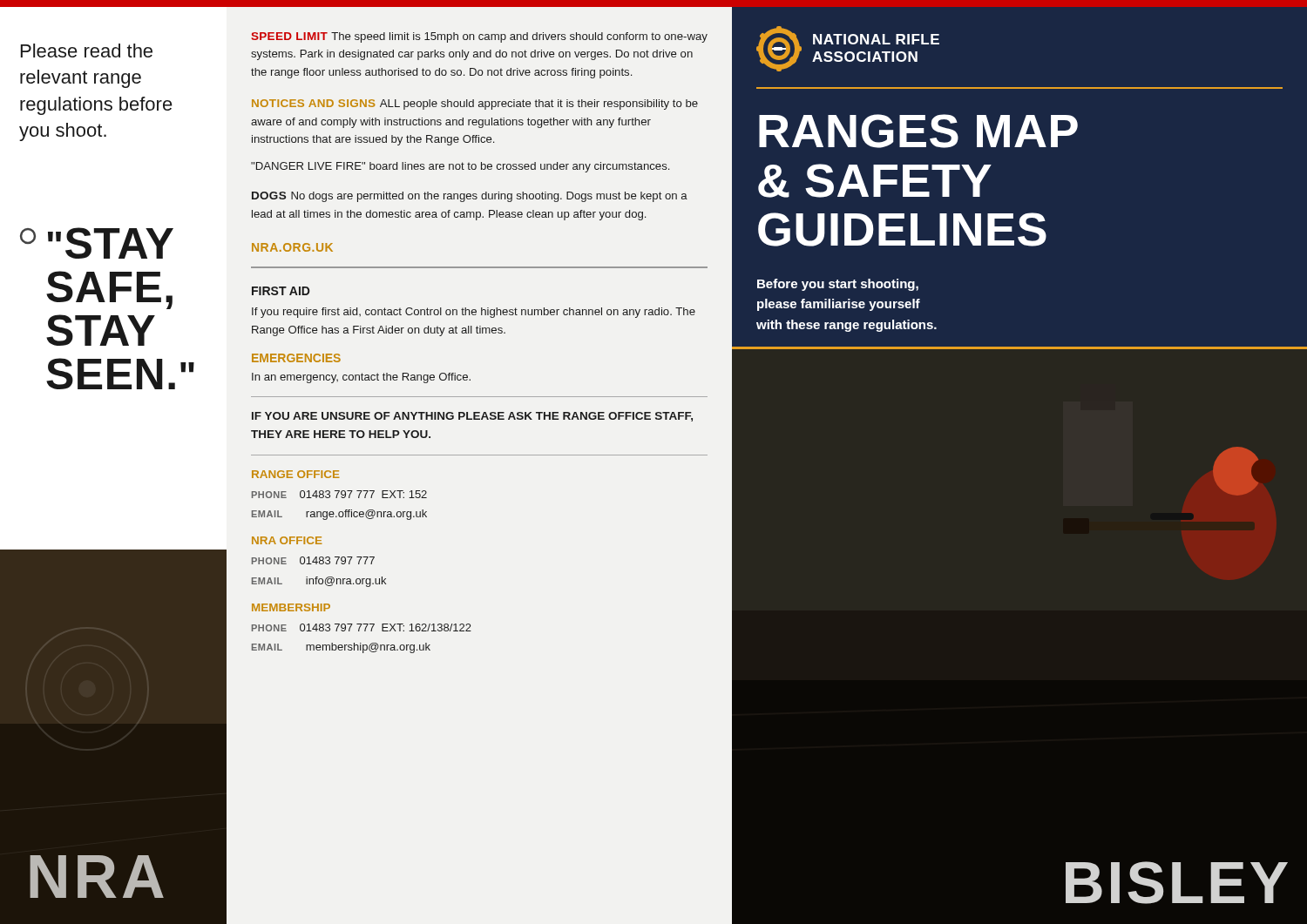Image resolution: width=1307 pixels, height=924 pixels.
Task: Point to the region starting ""DANGER LIVE FIRE""
Action: (461, 166)
